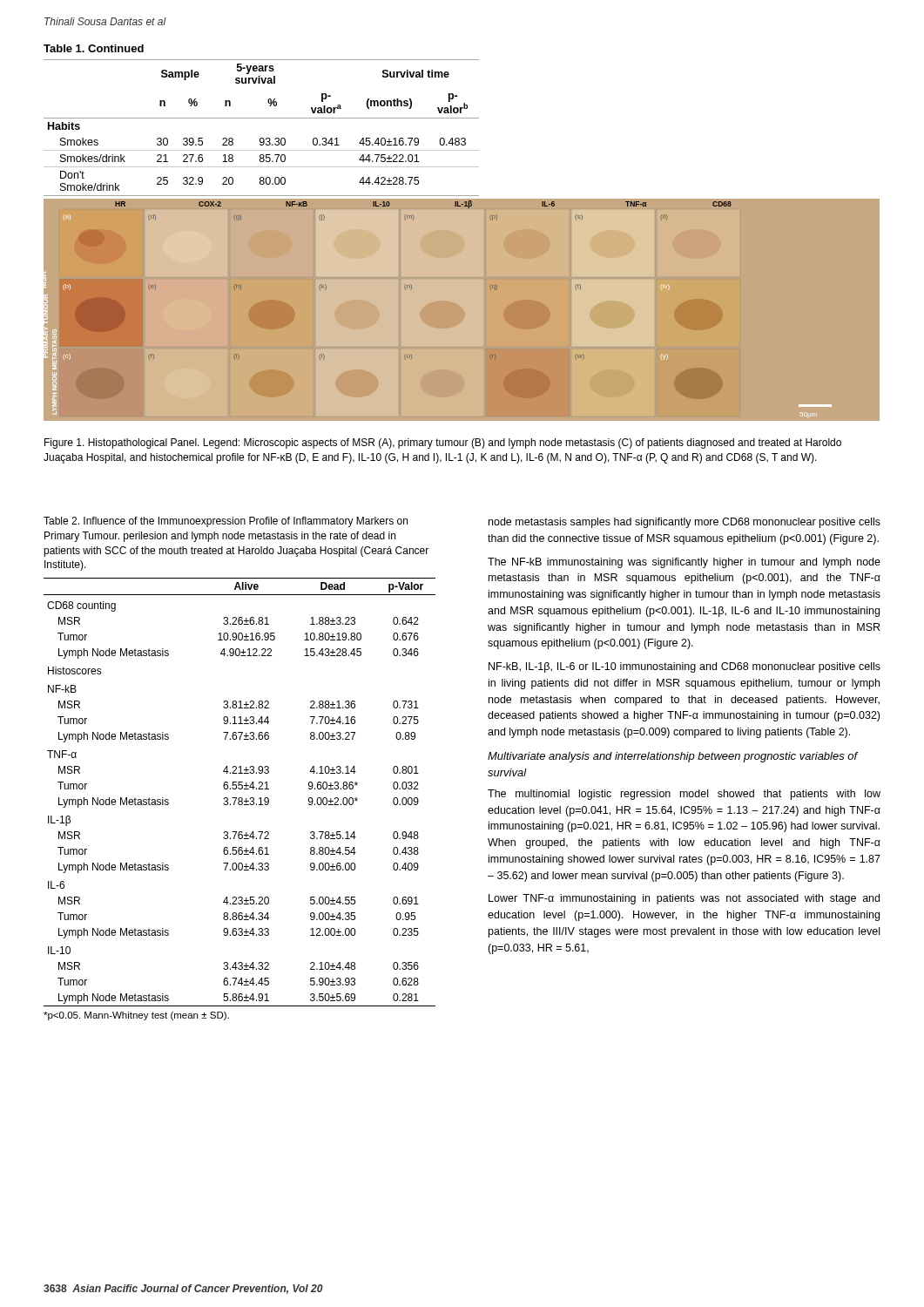Image resolution: width=924 pixels, height=1307 pixels.
Task: Find the section header on this page that starts "Multivariate analysis and interrelationship between prognostic variables"
Action: pyautogui.click(x=672, y=764)
